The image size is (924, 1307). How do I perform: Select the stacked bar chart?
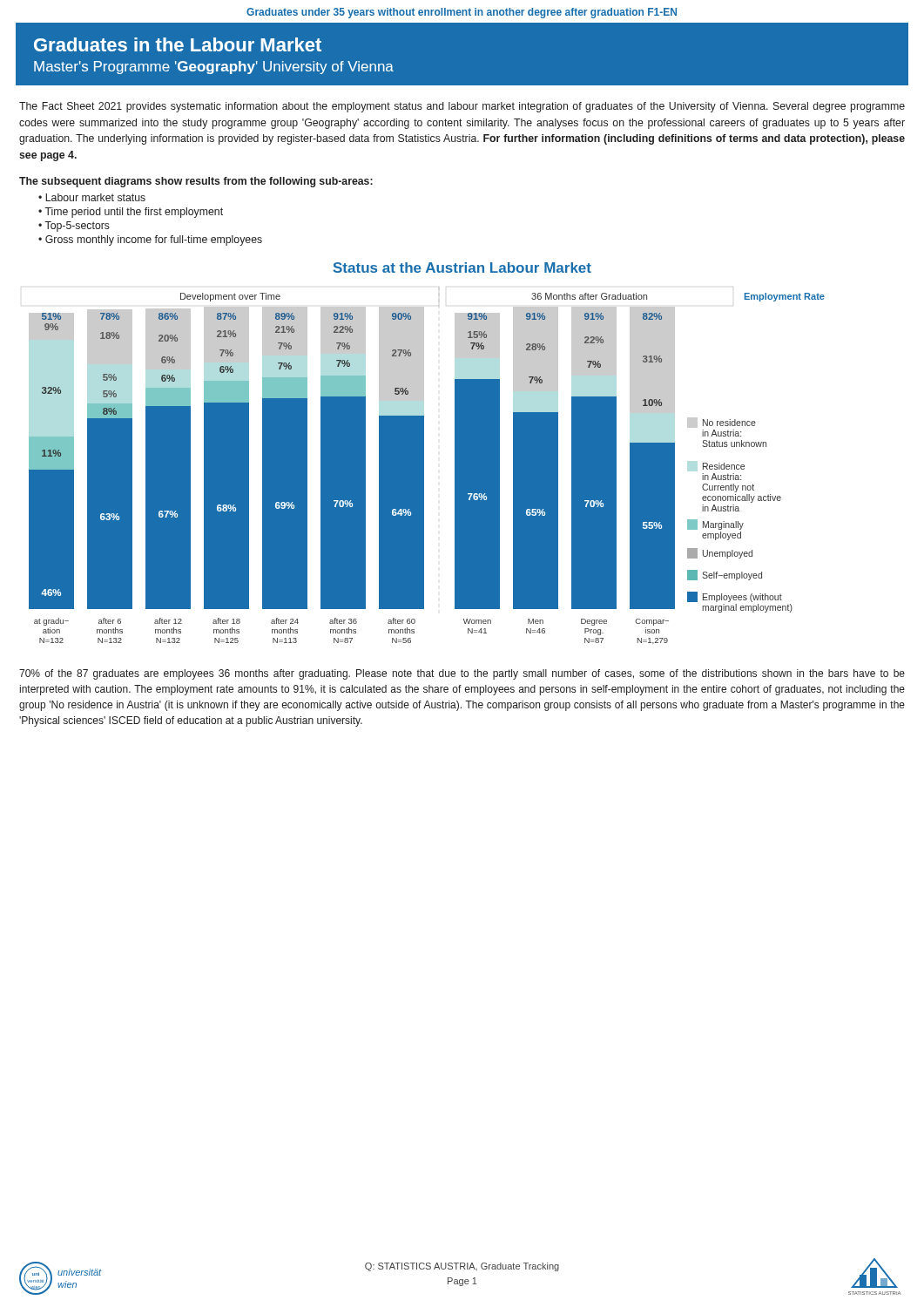[x=462, y=469]
